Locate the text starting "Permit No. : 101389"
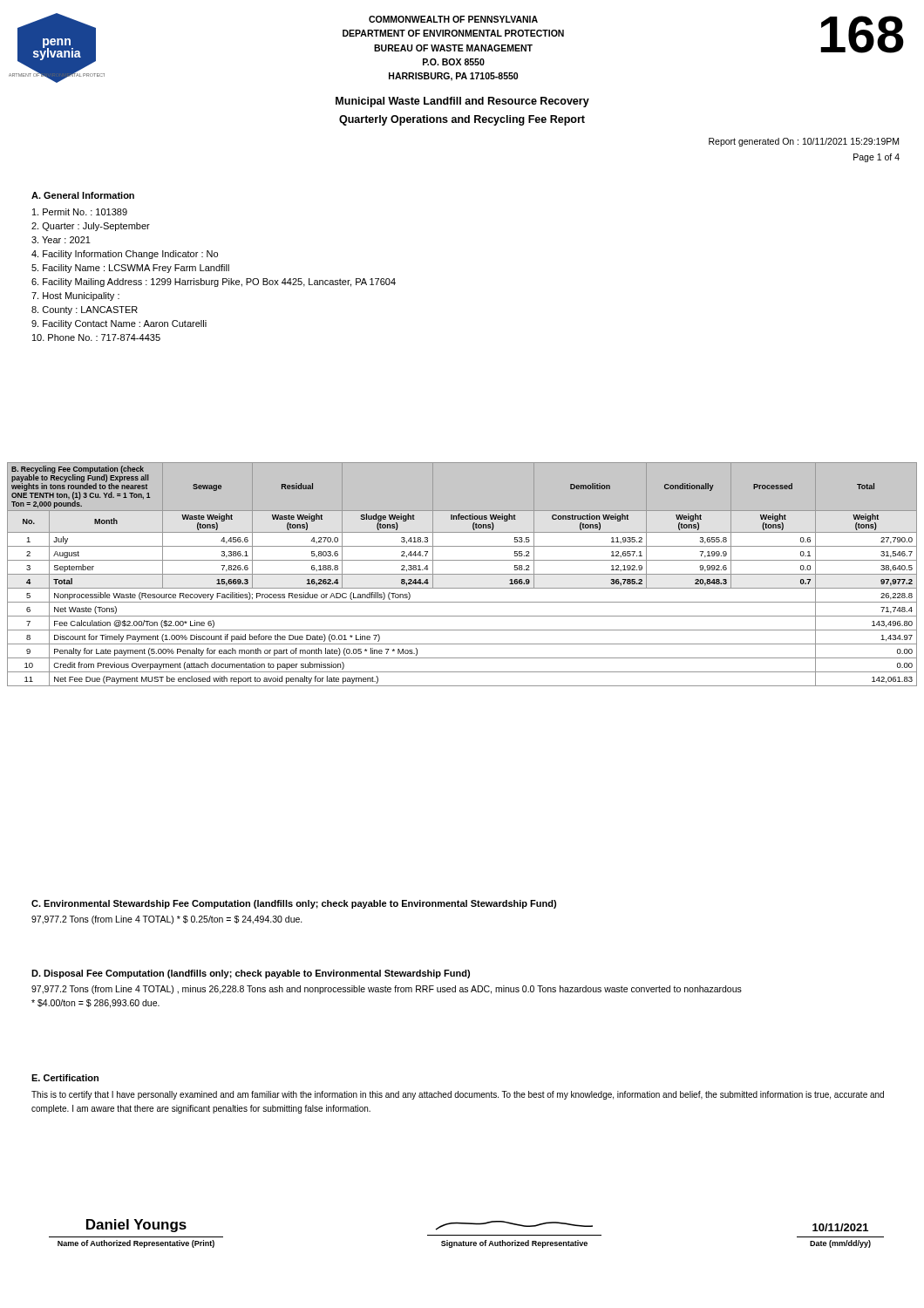This screenshot has width=924, height=1308. click(x=79, y=212)
